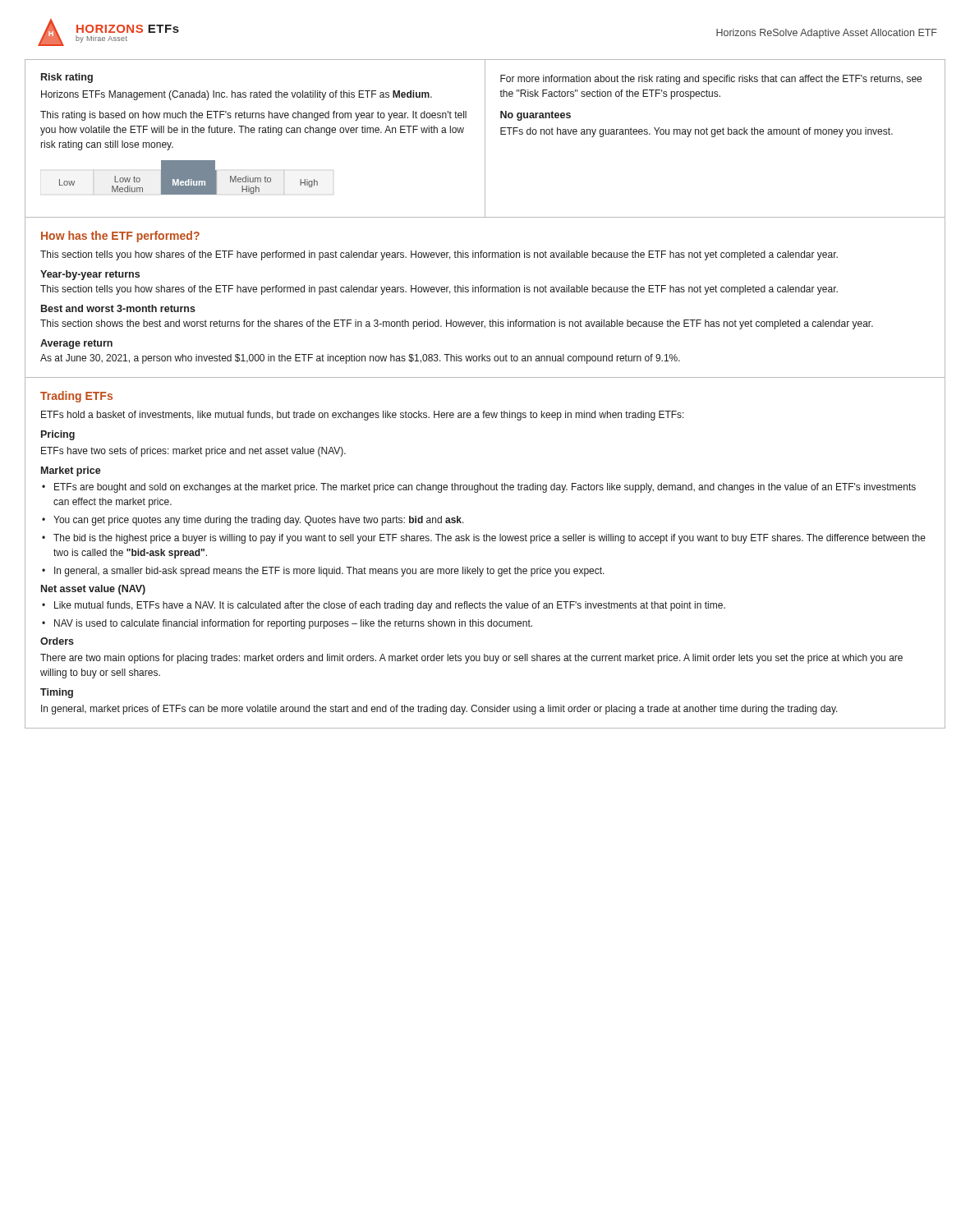The image size is (970, 1232).
Task: Locate the block starting "How has the ETF performed?"
Action: (x=120, y=236)
